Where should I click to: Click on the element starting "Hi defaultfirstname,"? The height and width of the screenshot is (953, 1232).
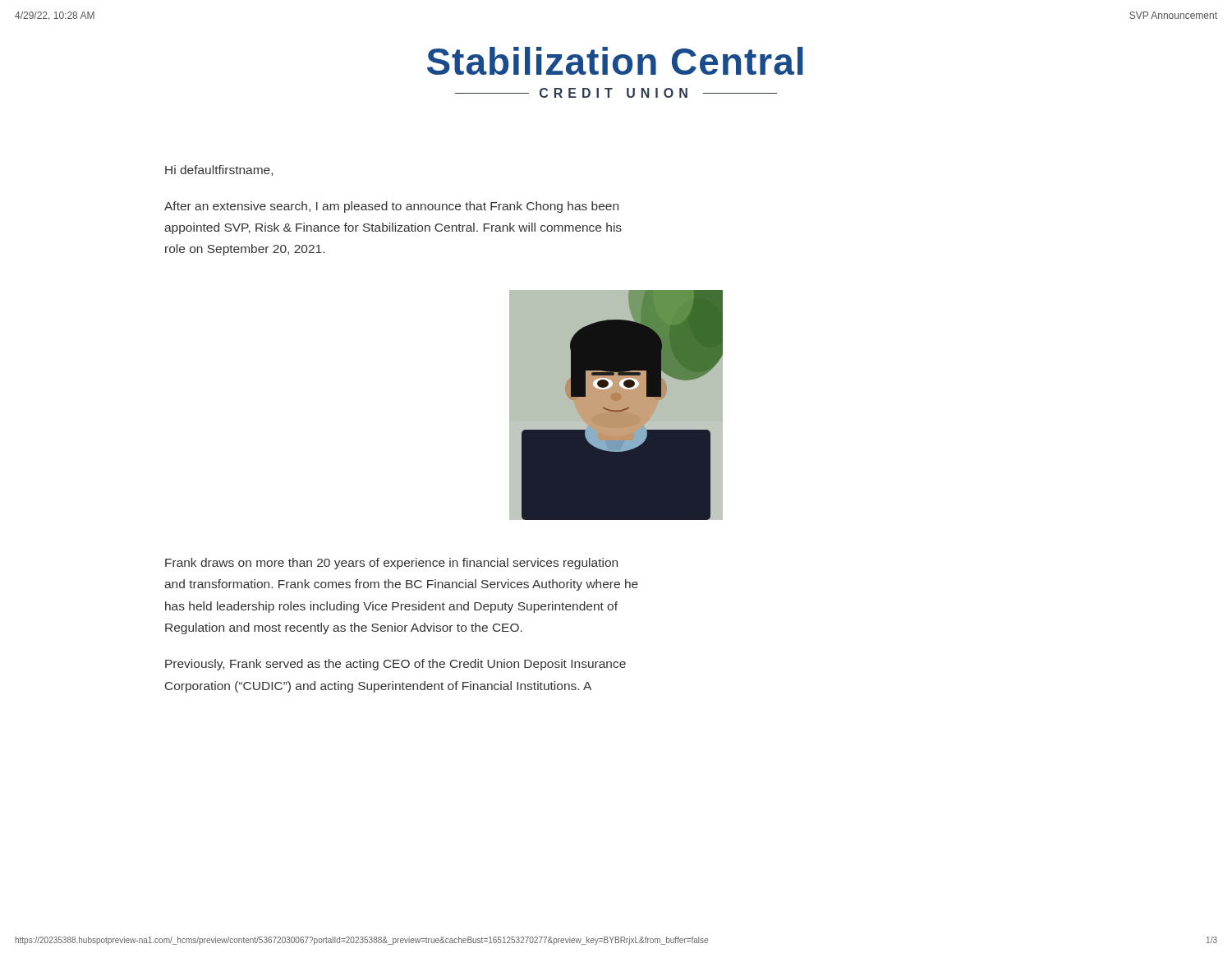[x=219, y=170]
